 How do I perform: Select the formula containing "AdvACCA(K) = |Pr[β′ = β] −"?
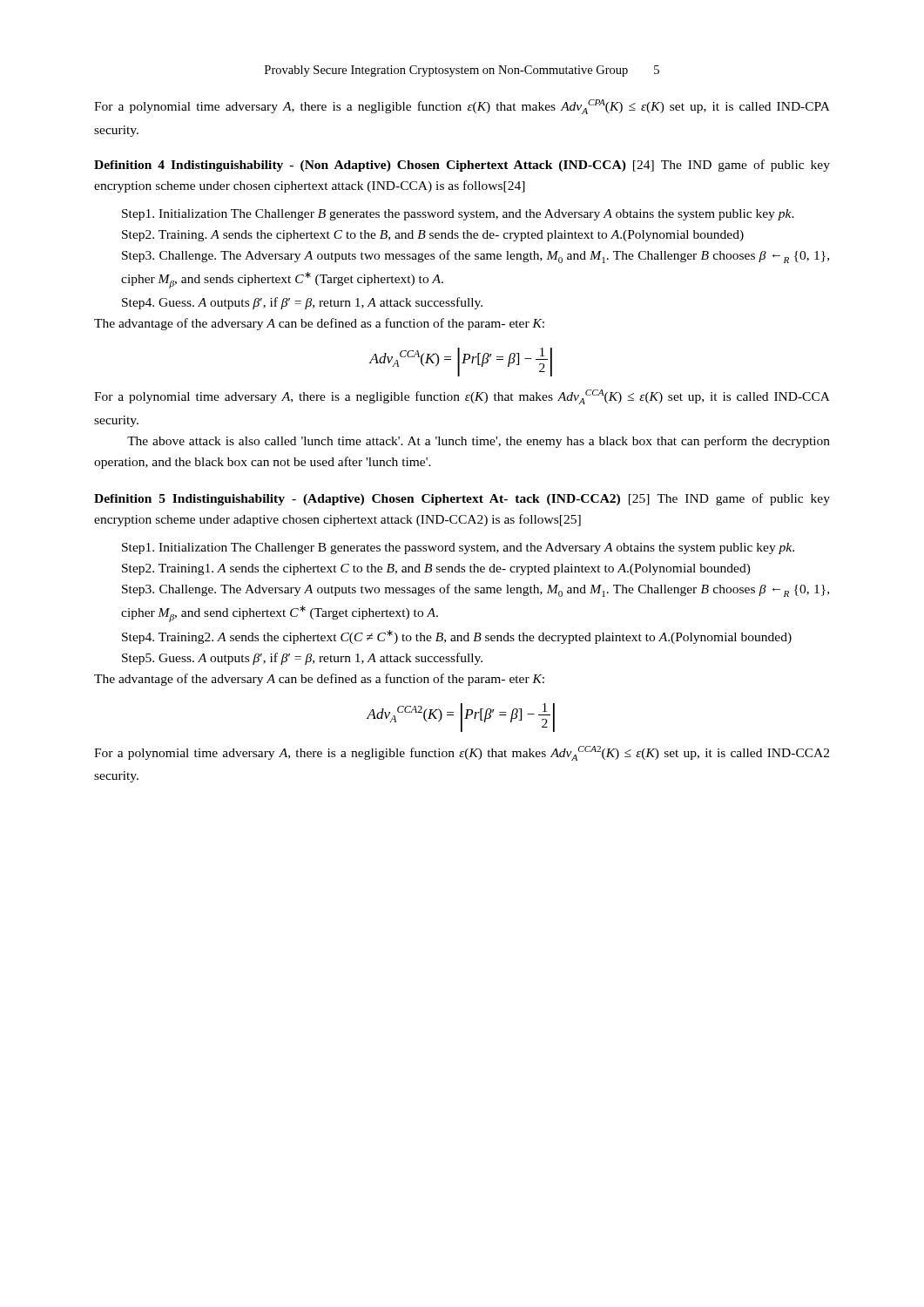(462, 359)
